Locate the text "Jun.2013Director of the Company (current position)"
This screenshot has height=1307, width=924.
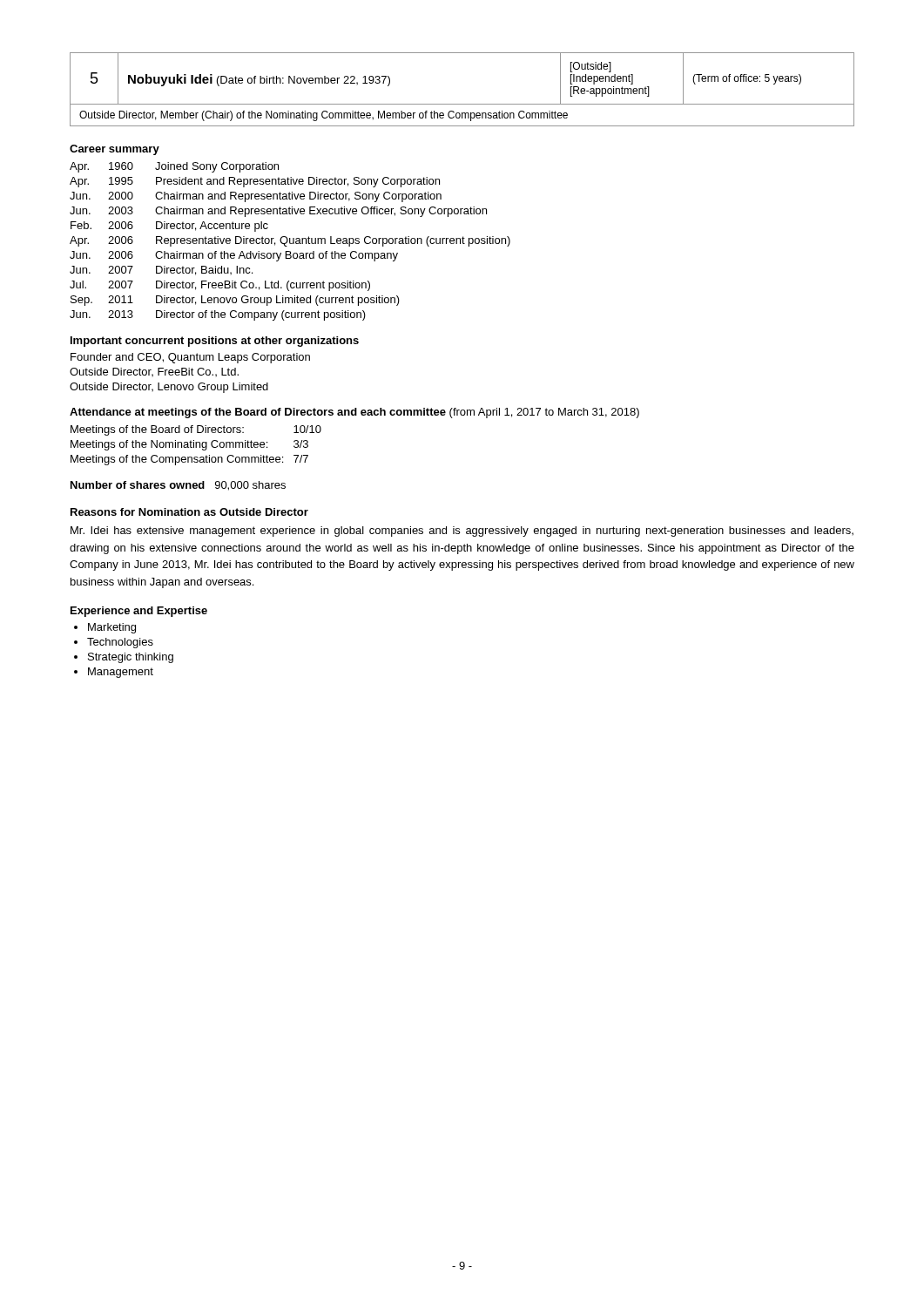click(x=294, y=314)
